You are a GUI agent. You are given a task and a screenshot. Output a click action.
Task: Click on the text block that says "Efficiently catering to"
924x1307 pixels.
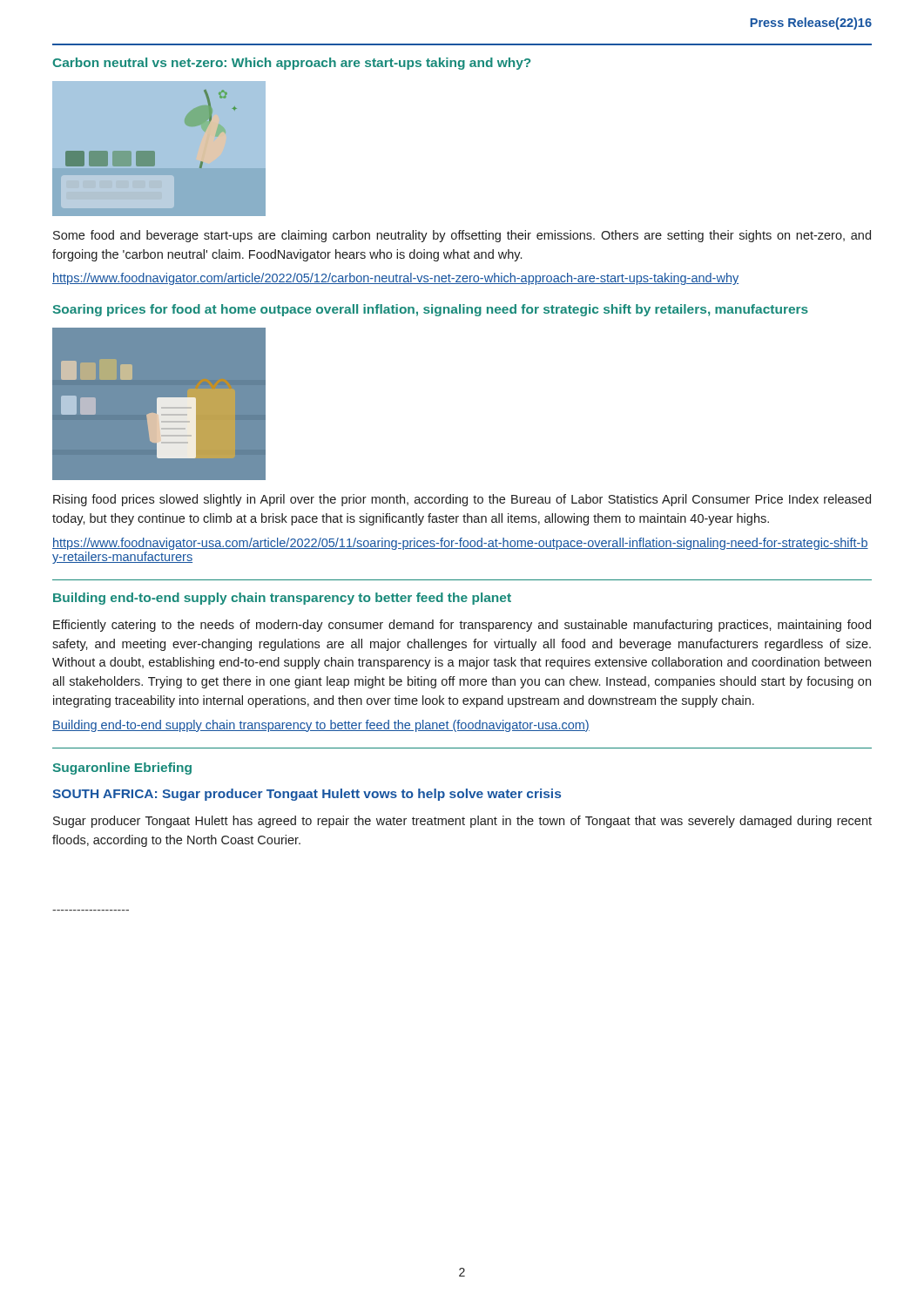pos(462,662)
